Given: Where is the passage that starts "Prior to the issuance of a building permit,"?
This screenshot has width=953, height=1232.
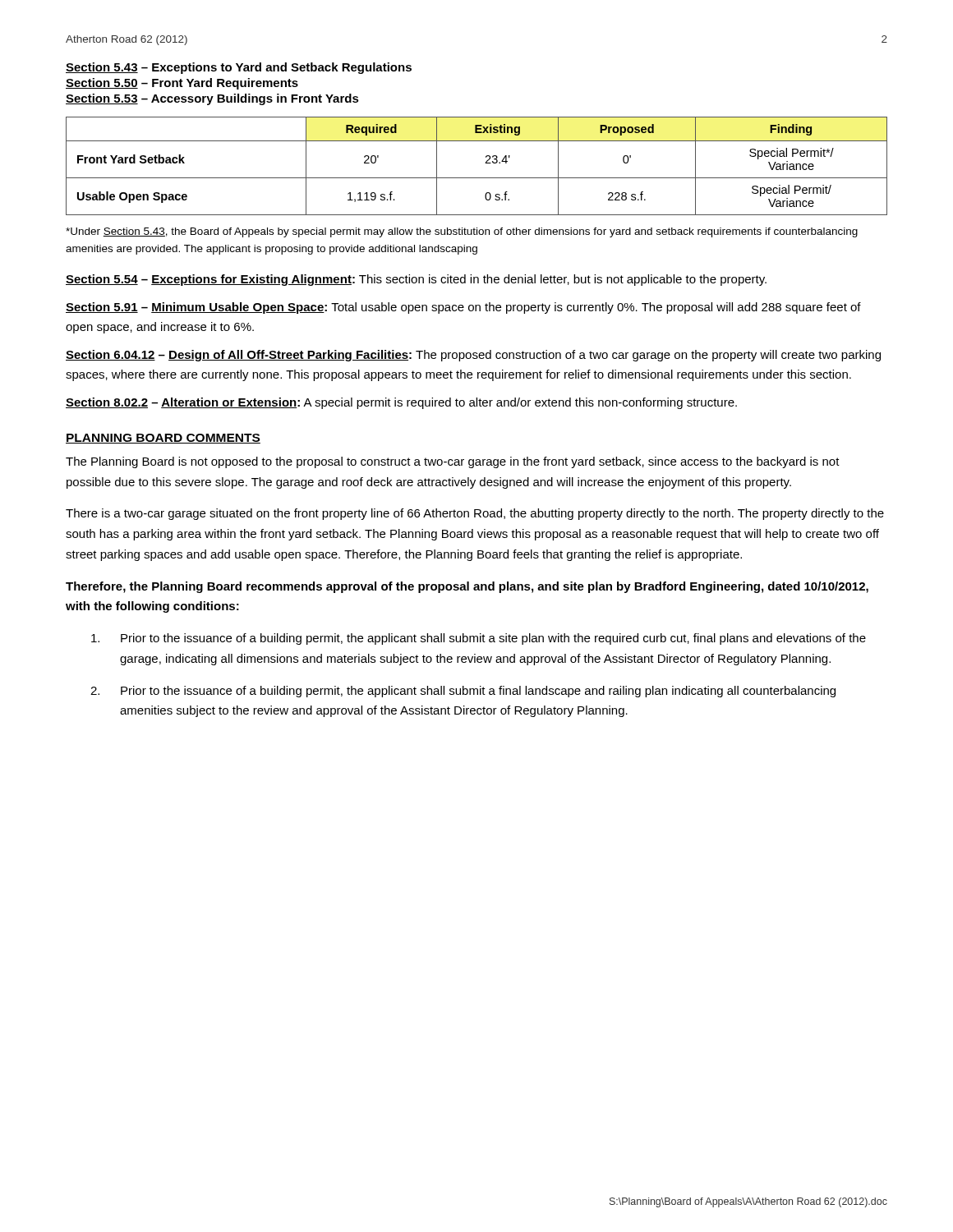Looking at the screenshot, I should click(489, 649).
